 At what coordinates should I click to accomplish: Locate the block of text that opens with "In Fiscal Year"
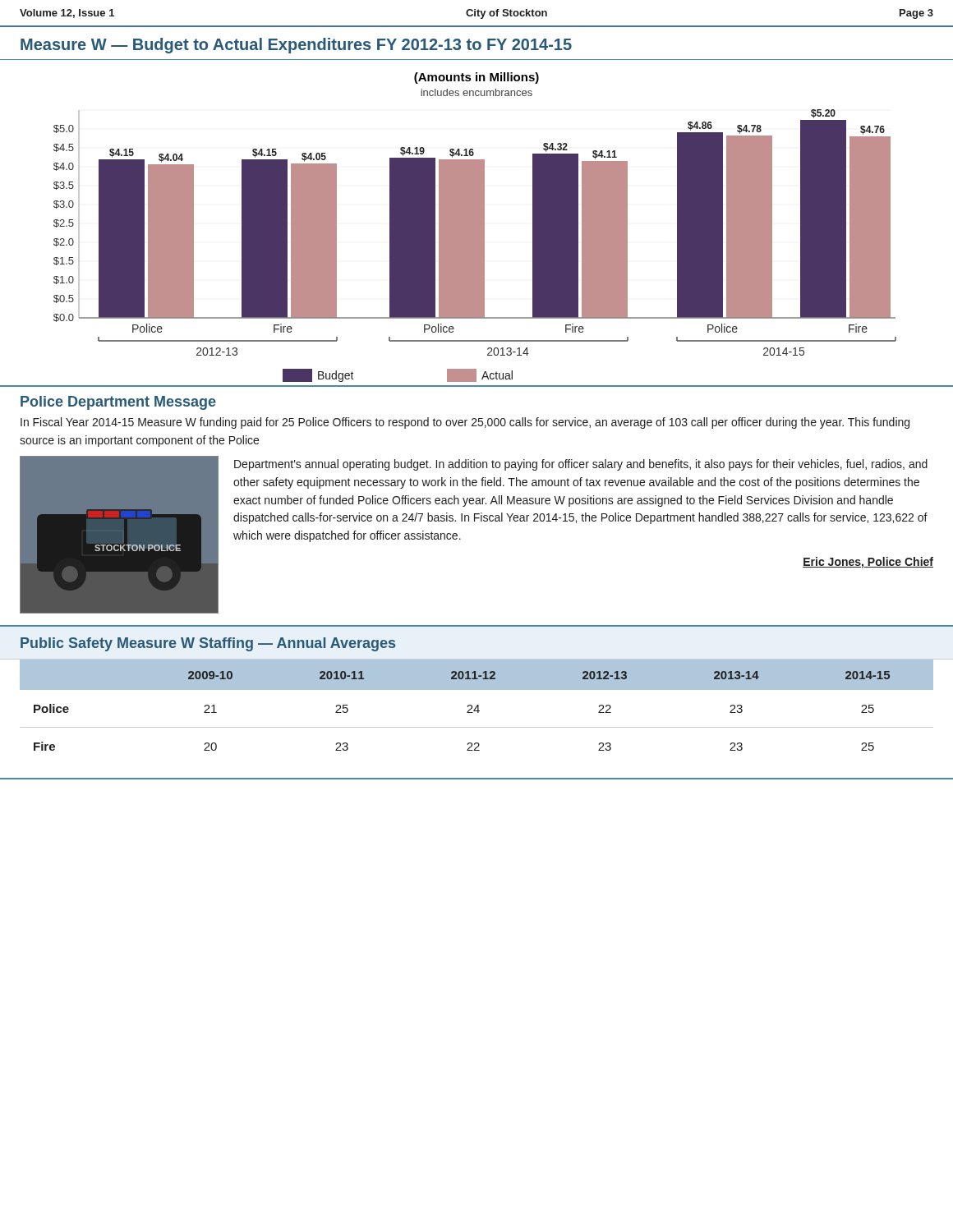pos(465,431)
